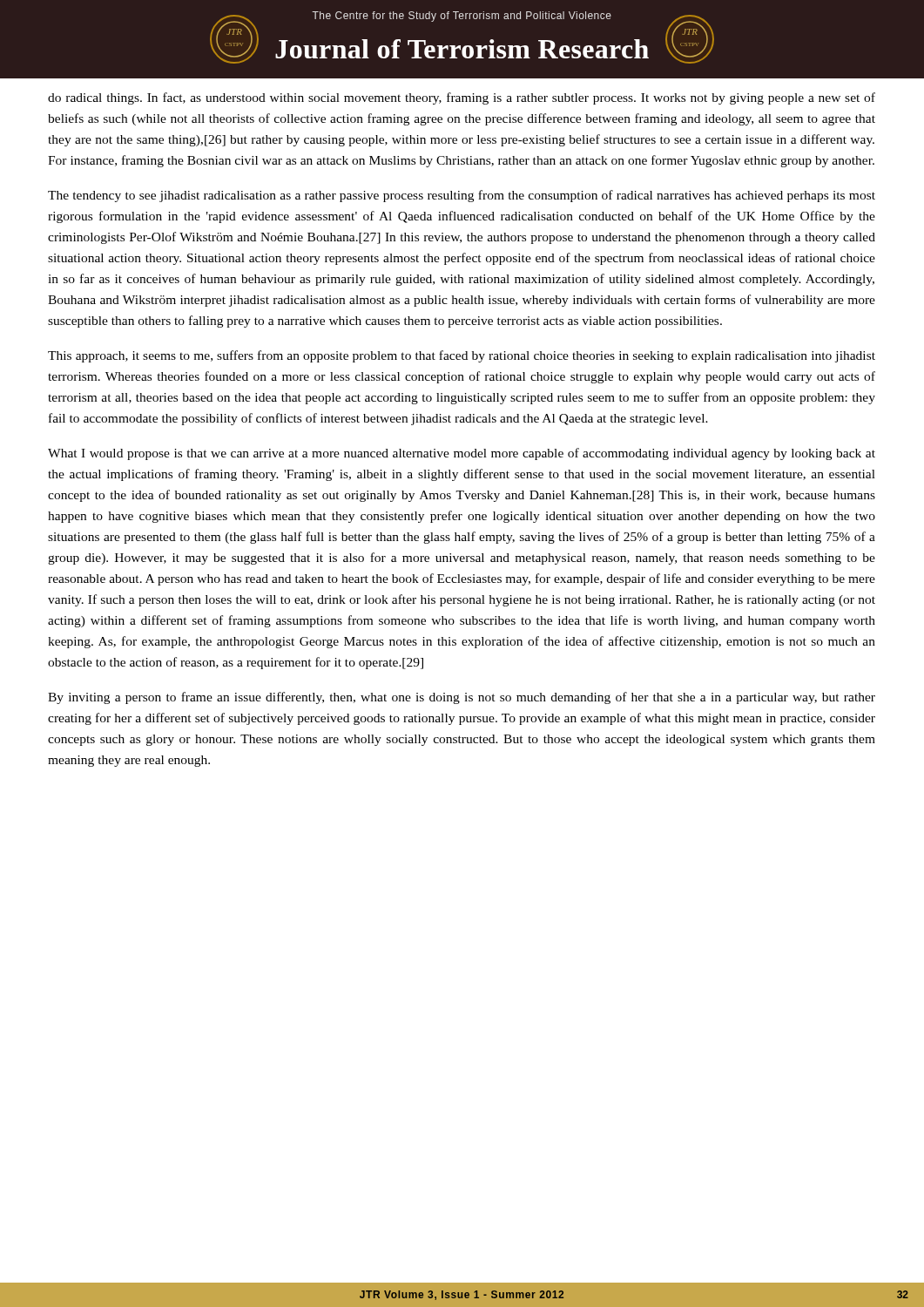Find the passage starting "do radical things."
The image size is (924, 1307).
(462, 129)
